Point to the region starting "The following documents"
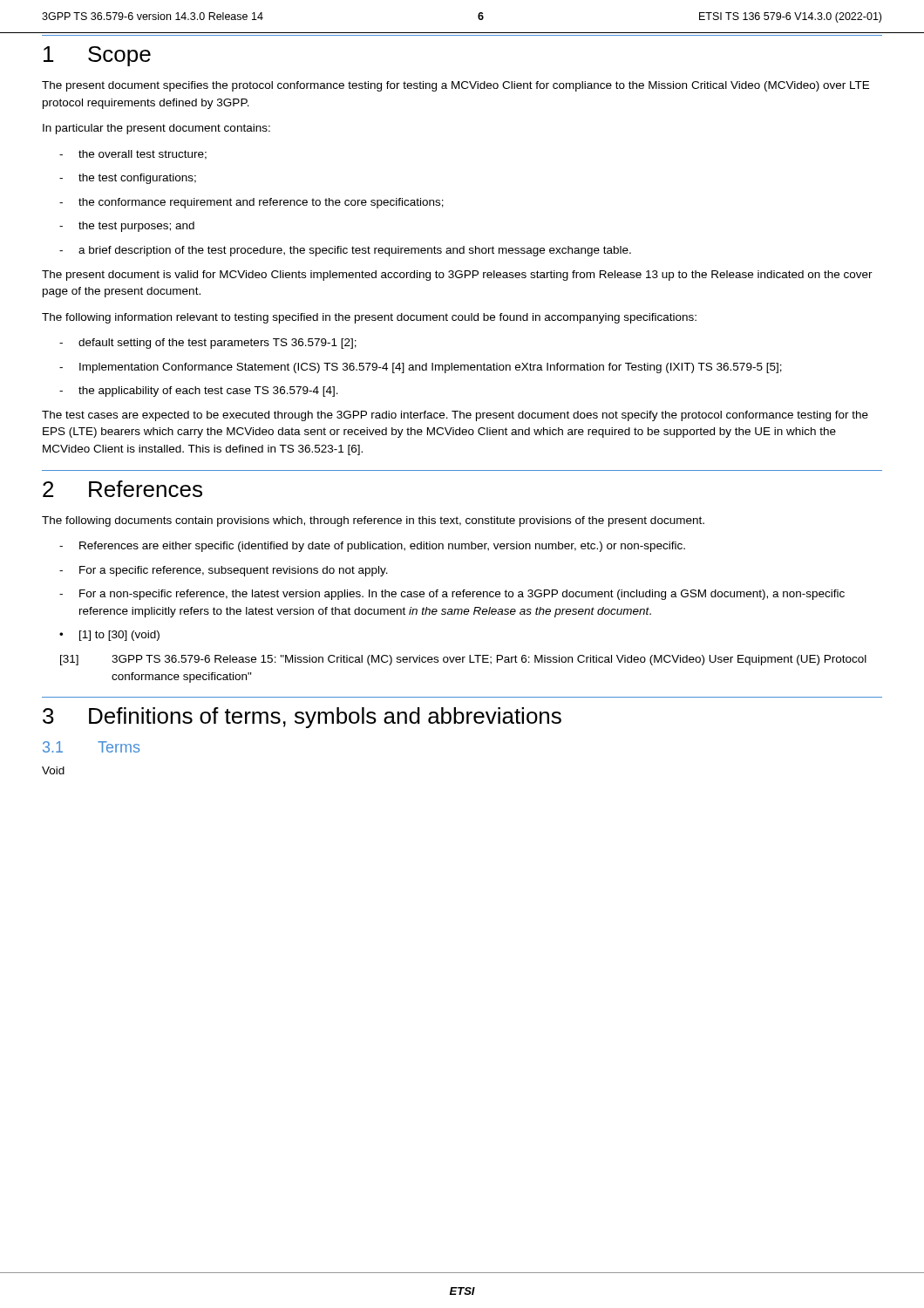Screen dimensions: 1308x924 pos(462,520)
